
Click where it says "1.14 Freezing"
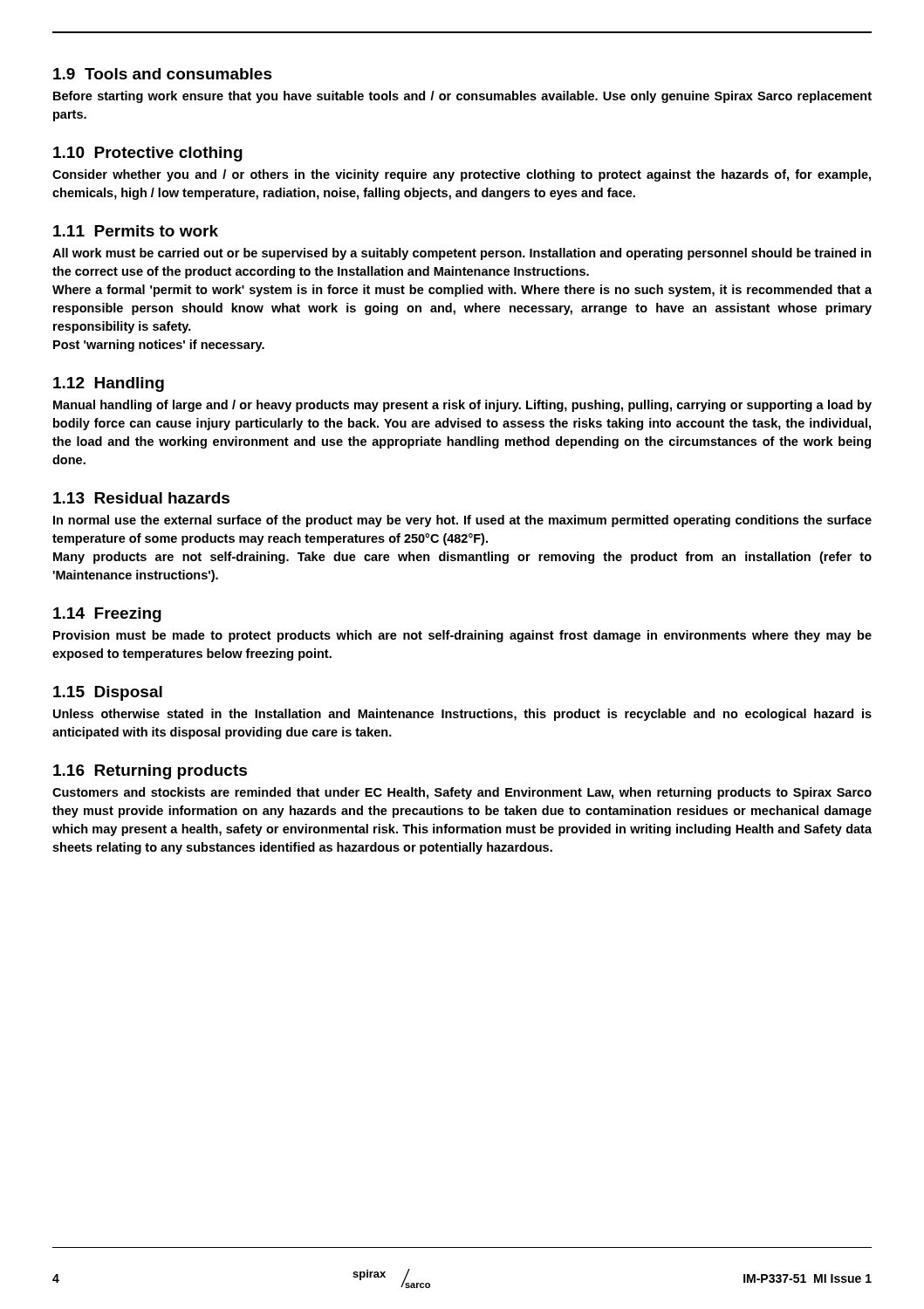pyautogui.click(x=107, y=613)
